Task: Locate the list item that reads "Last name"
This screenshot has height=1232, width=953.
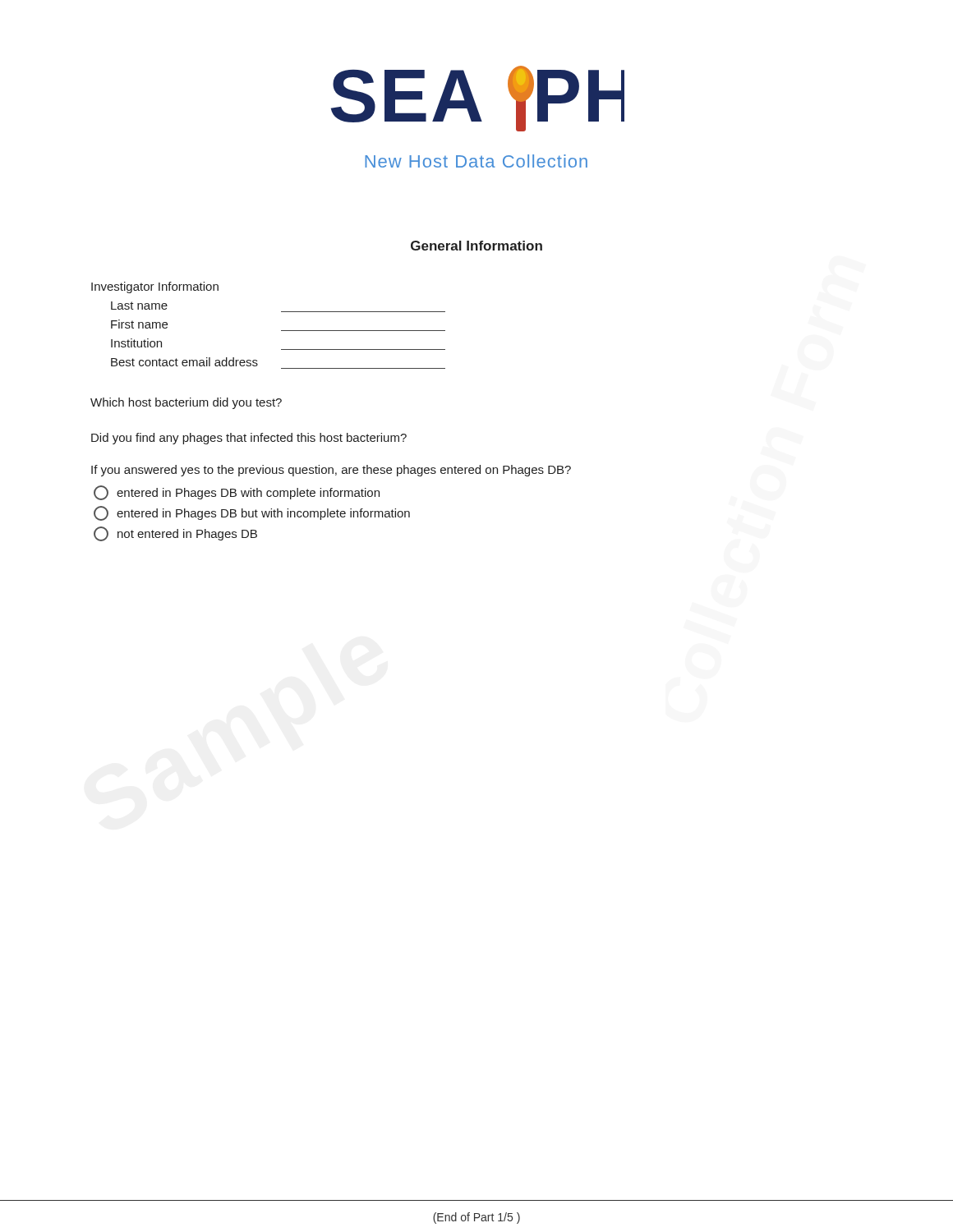Action: pyautogui.click(x=278, y=305)
